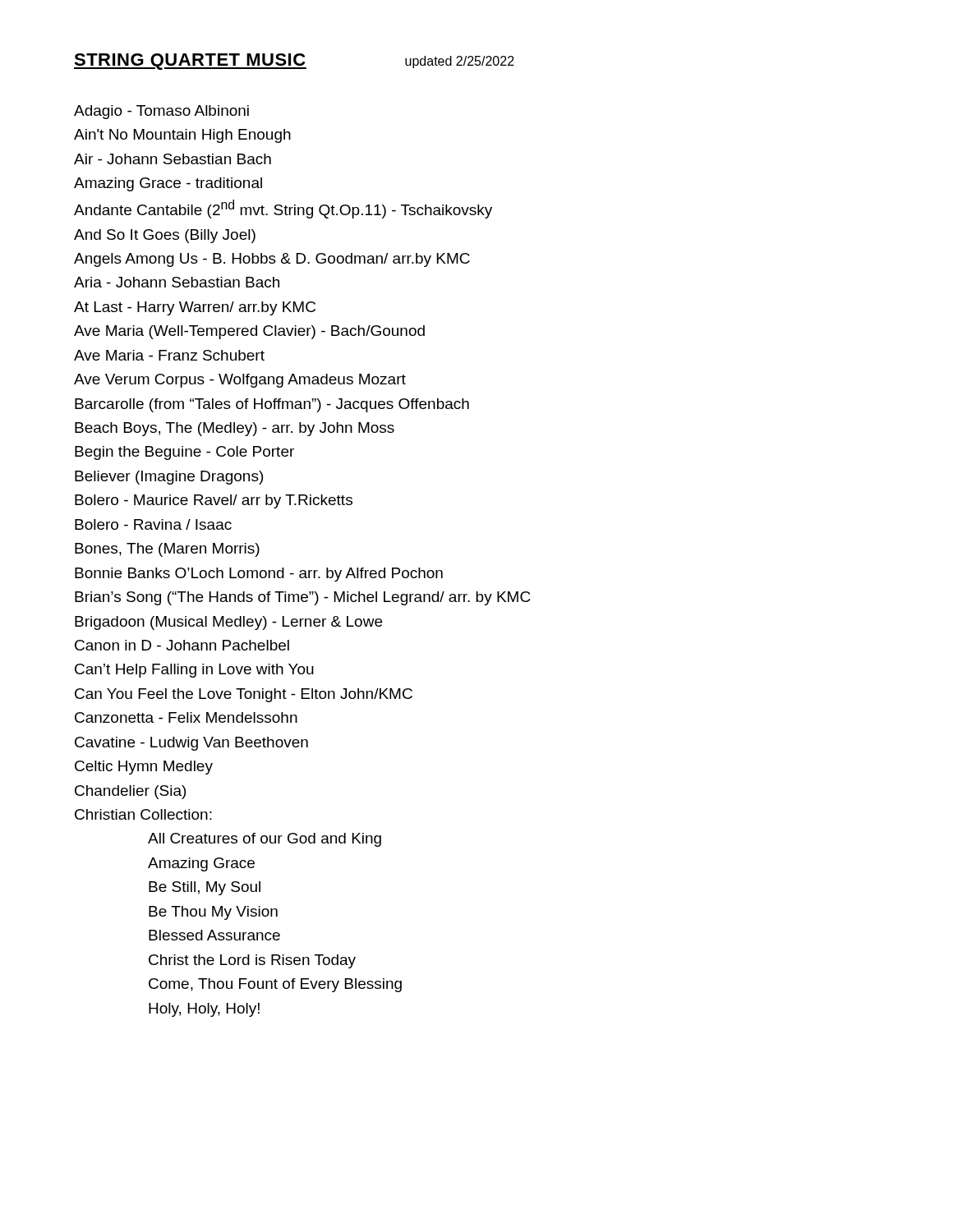The height and width of the screenshot is (1232, 953).
Task: Find the block starting "Bolero - Ravina / Isaac"
Action: click(x=153, y=524)
